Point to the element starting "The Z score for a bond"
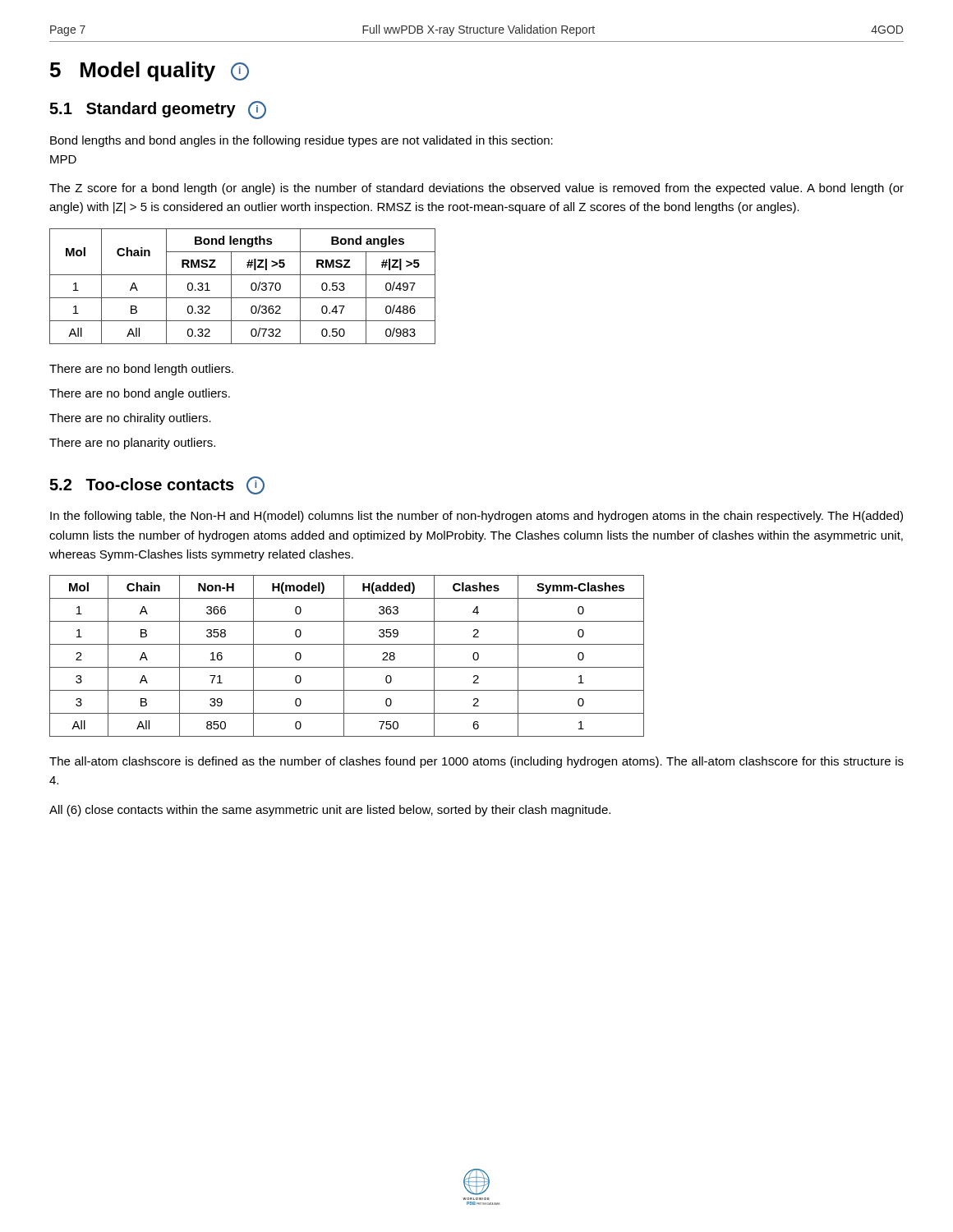953x1232 pixels. point(476,197)
